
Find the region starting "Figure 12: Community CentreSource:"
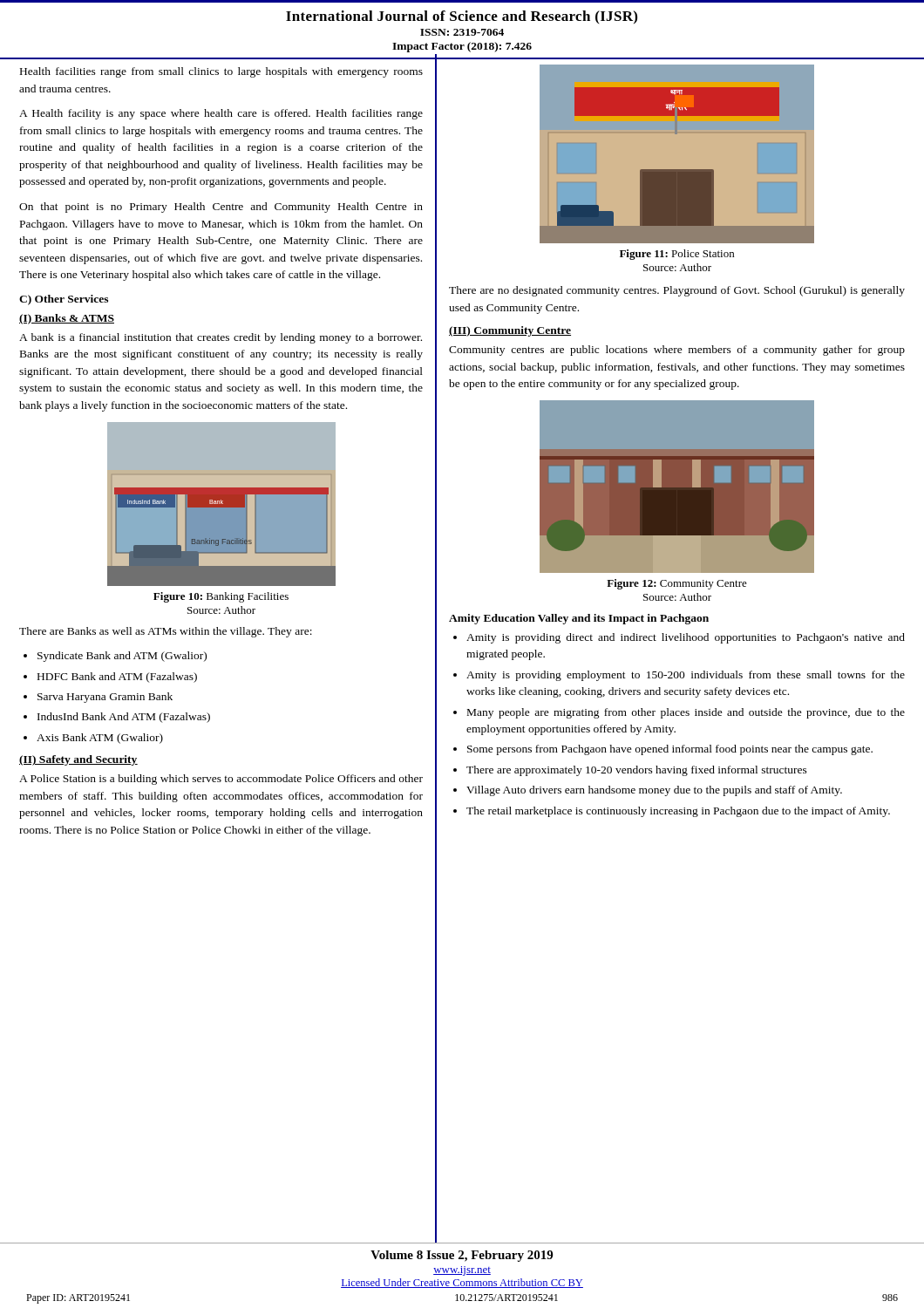click(677, 590)
